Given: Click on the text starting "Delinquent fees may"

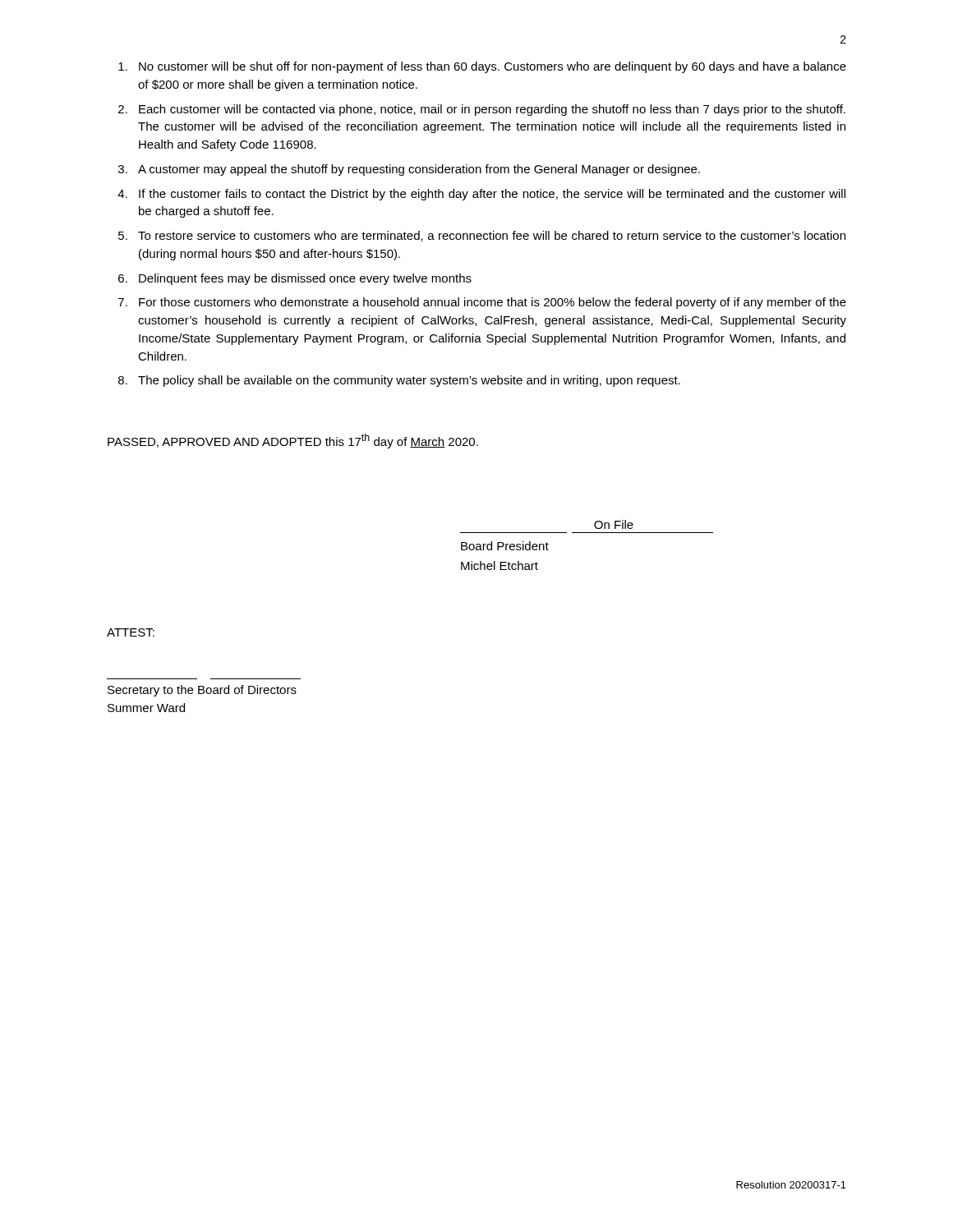Looking at the screenshot, I should (x=476, y=278).
